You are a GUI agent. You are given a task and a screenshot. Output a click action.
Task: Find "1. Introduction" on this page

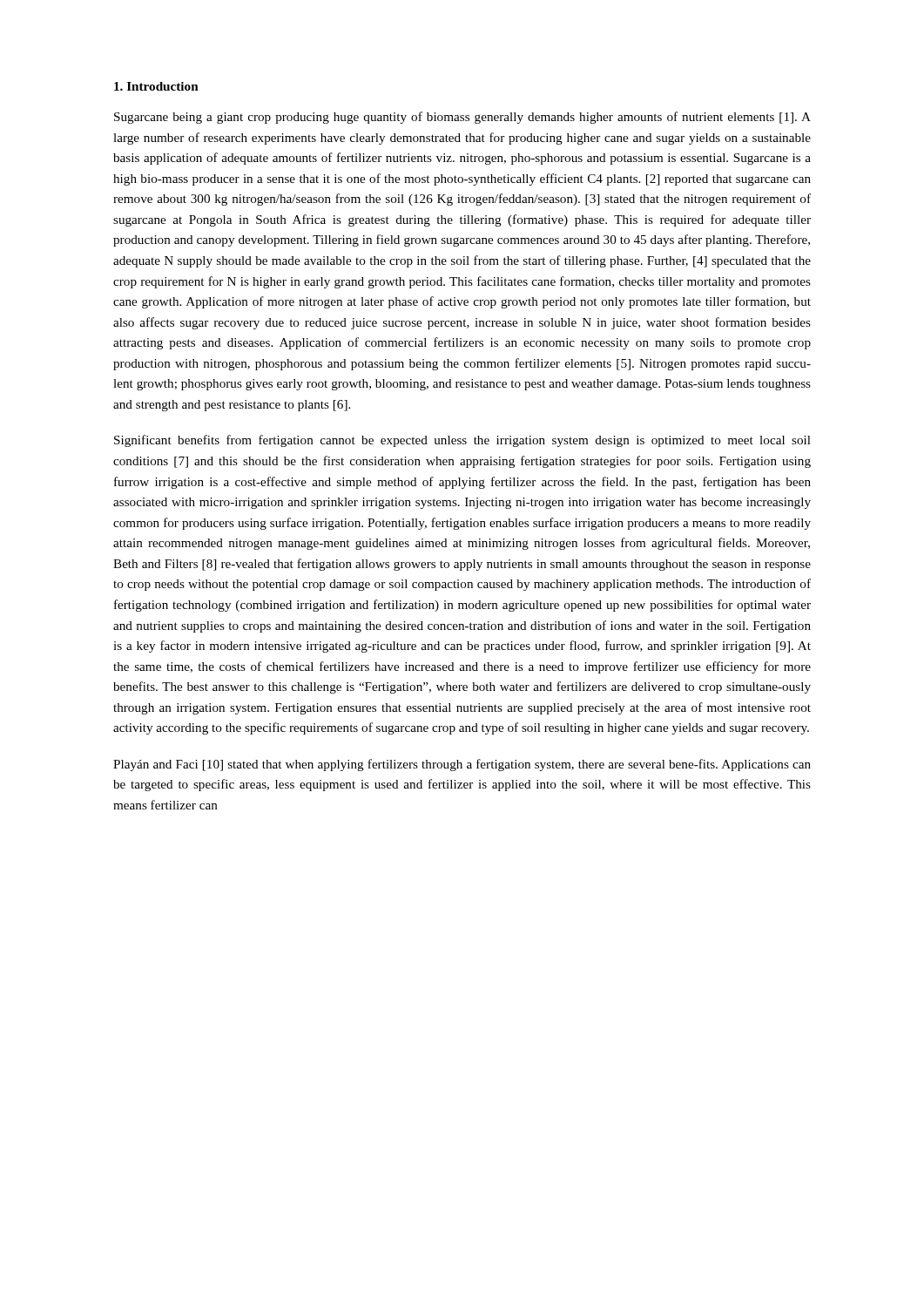[x=156, y=86]
